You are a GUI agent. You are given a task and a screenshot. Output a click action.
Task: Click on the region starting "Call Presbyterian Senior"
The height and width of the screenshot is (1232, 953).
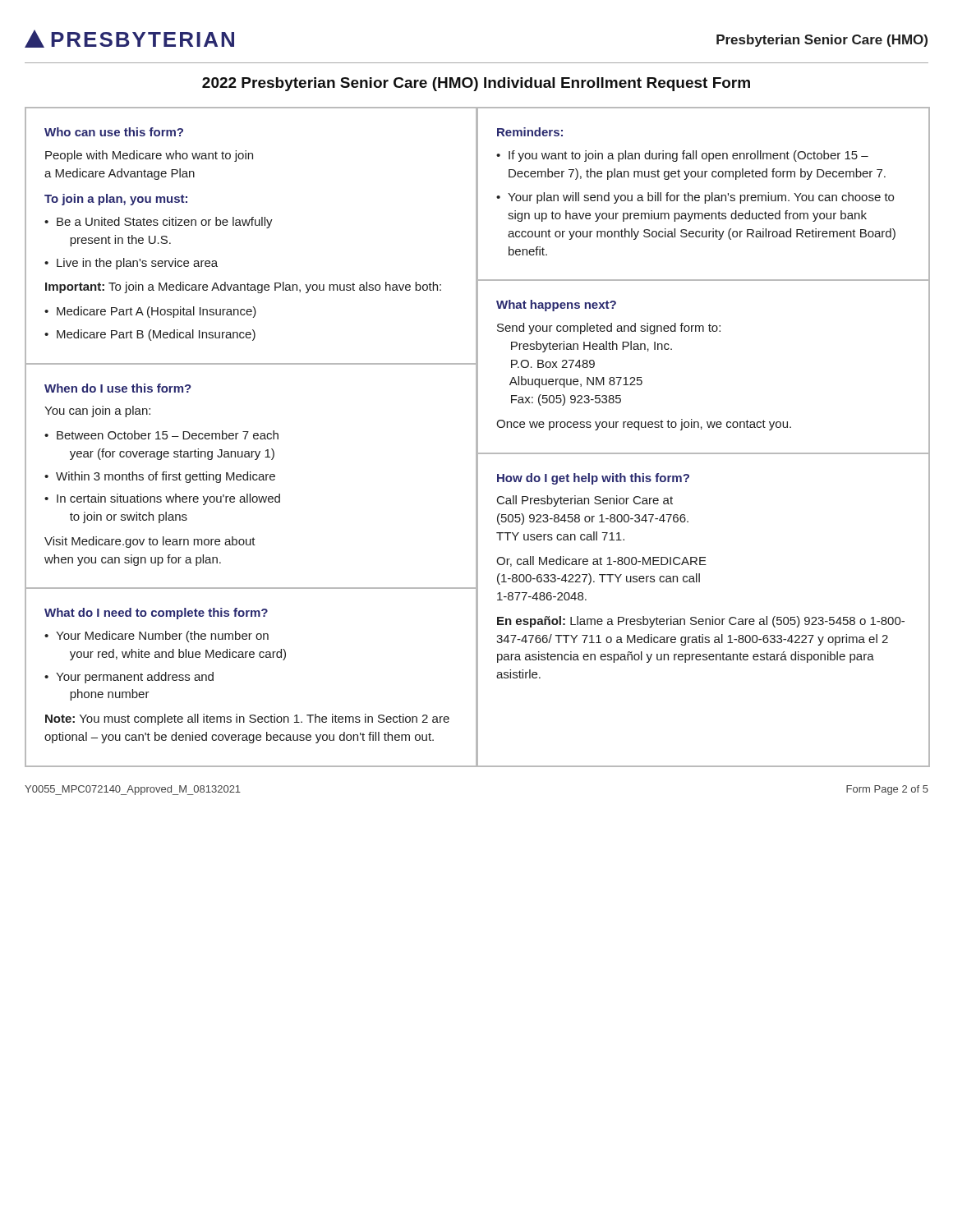(703, 587)
